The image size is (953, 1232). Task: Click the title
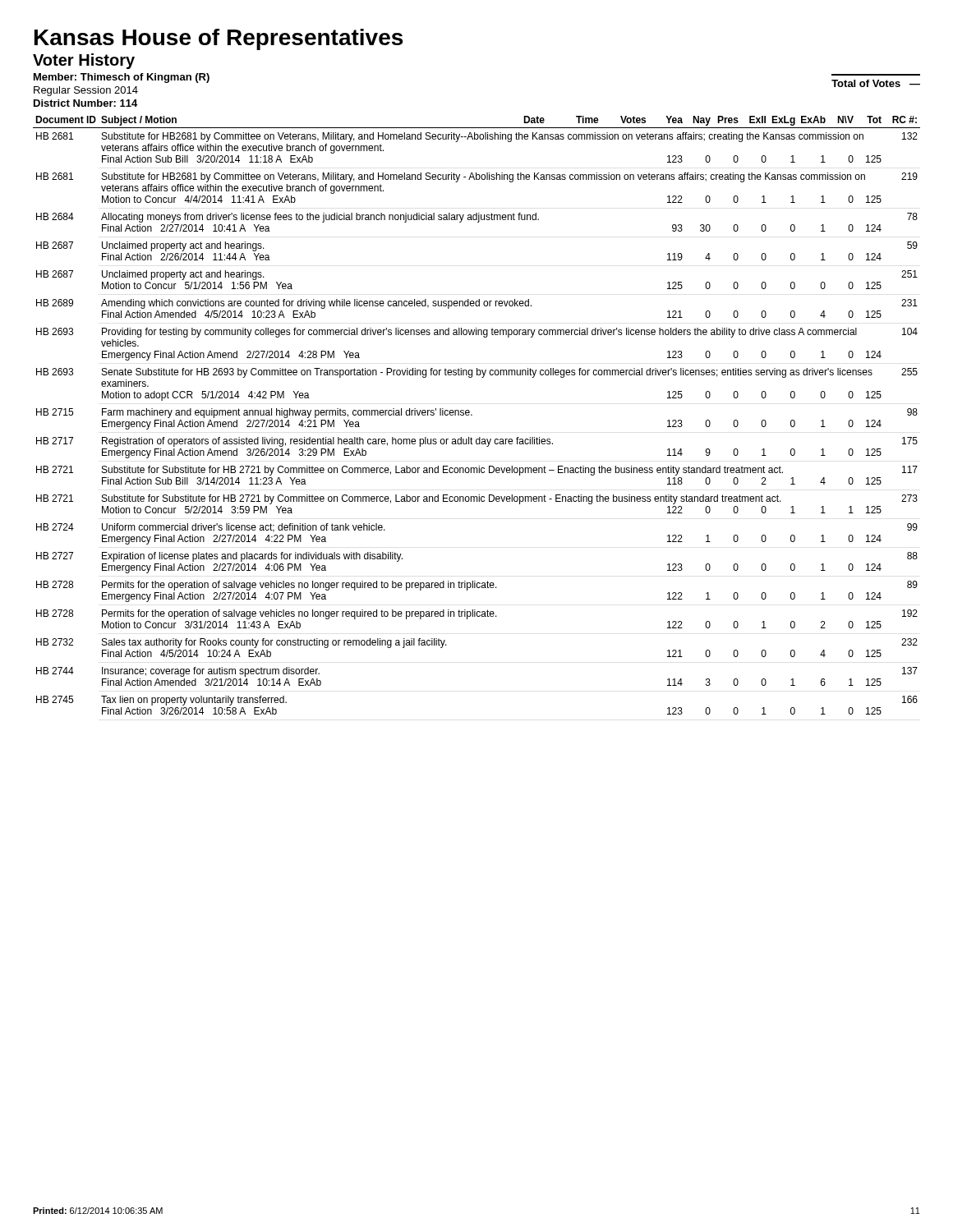[x=218, y=37]
